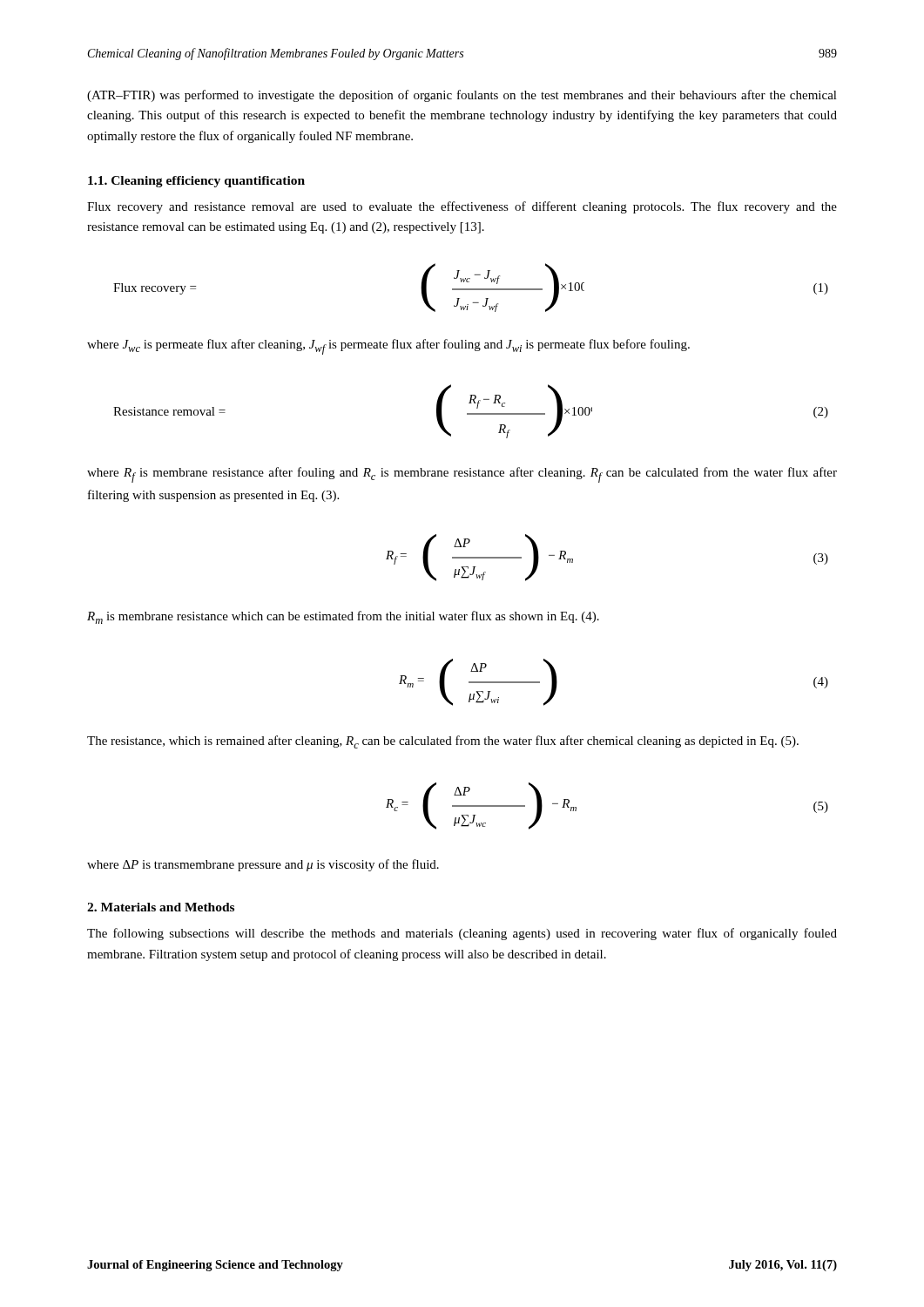Locate the block starting "The resistance, which"
The width and height of the screenshot is (924, 1307).
click(x=443, y=742)
